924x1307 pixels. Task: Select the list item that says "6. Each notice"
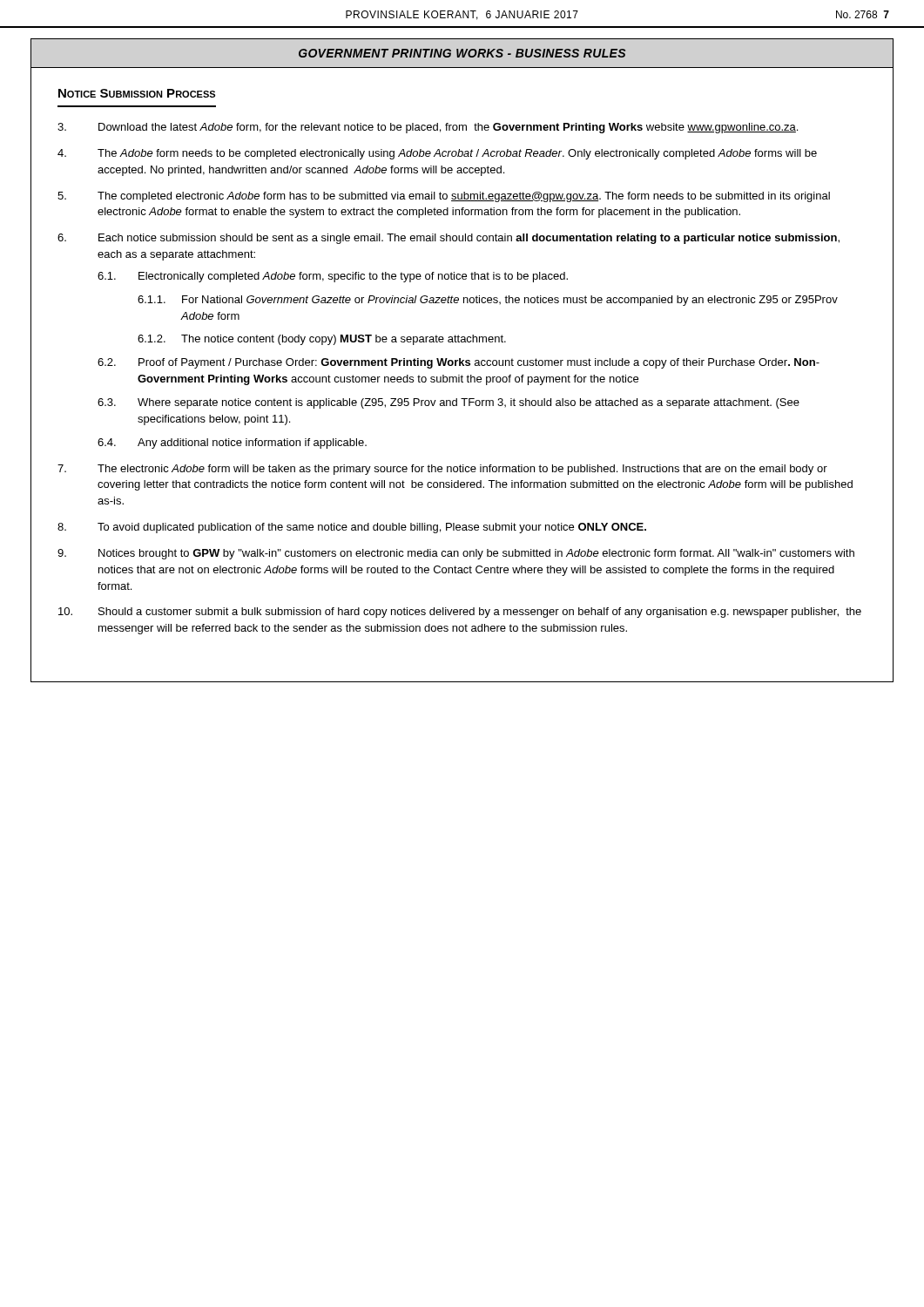[462, 247]
